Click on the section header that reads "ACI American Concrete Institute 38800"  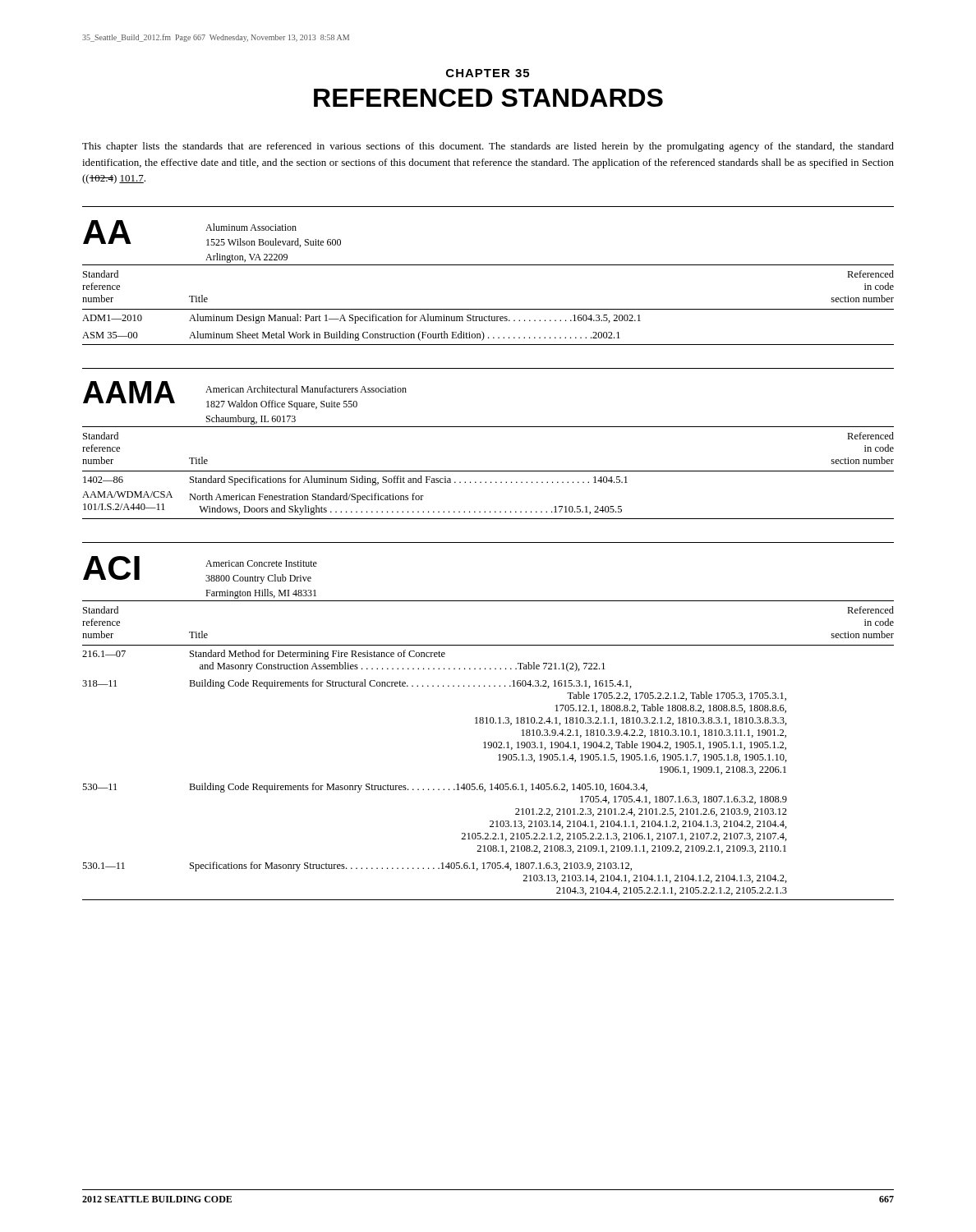click(x=118, y=575)
